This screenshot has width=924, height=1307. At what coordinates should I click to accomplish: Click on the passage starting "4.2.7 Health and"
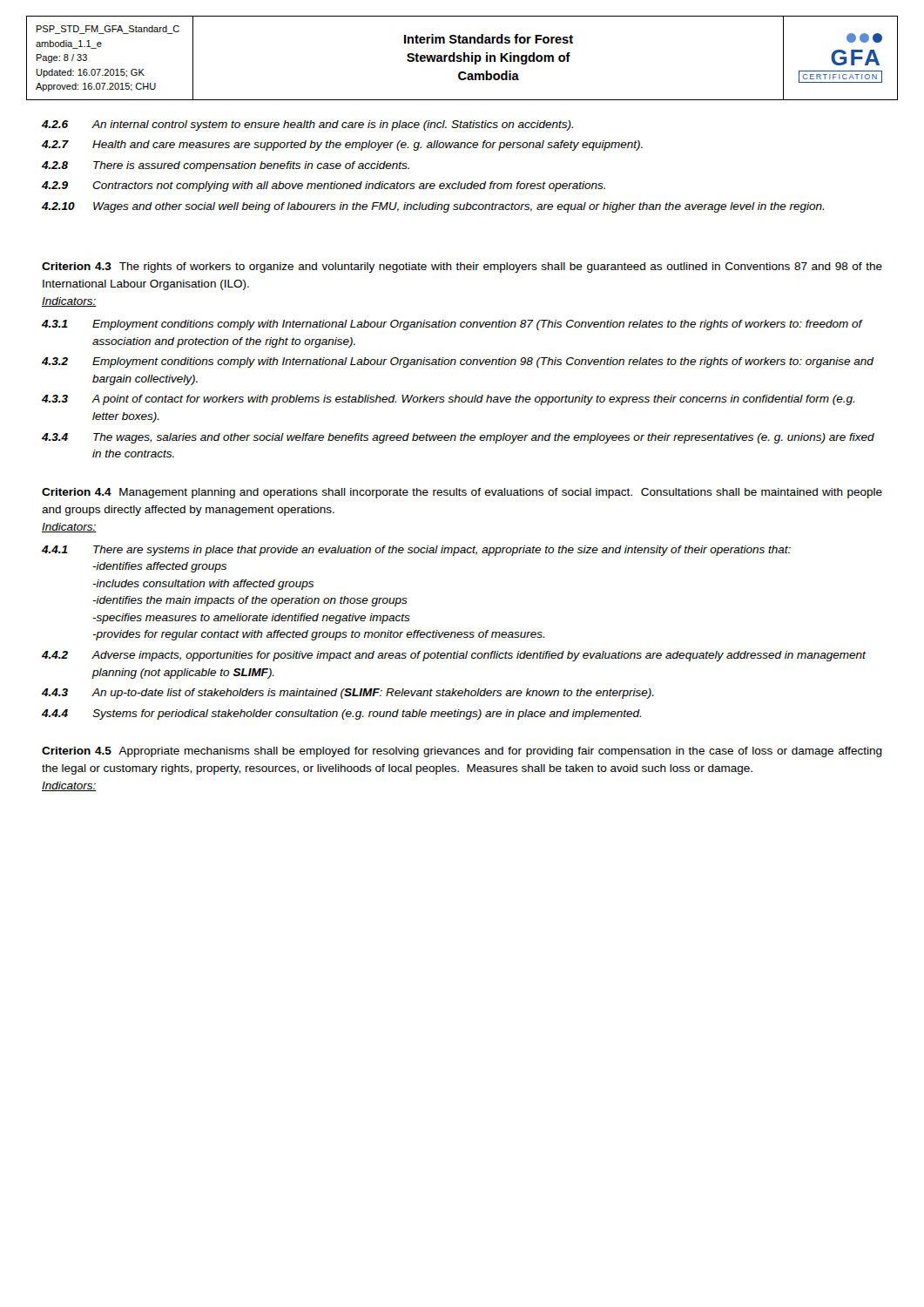pos(462,144)
